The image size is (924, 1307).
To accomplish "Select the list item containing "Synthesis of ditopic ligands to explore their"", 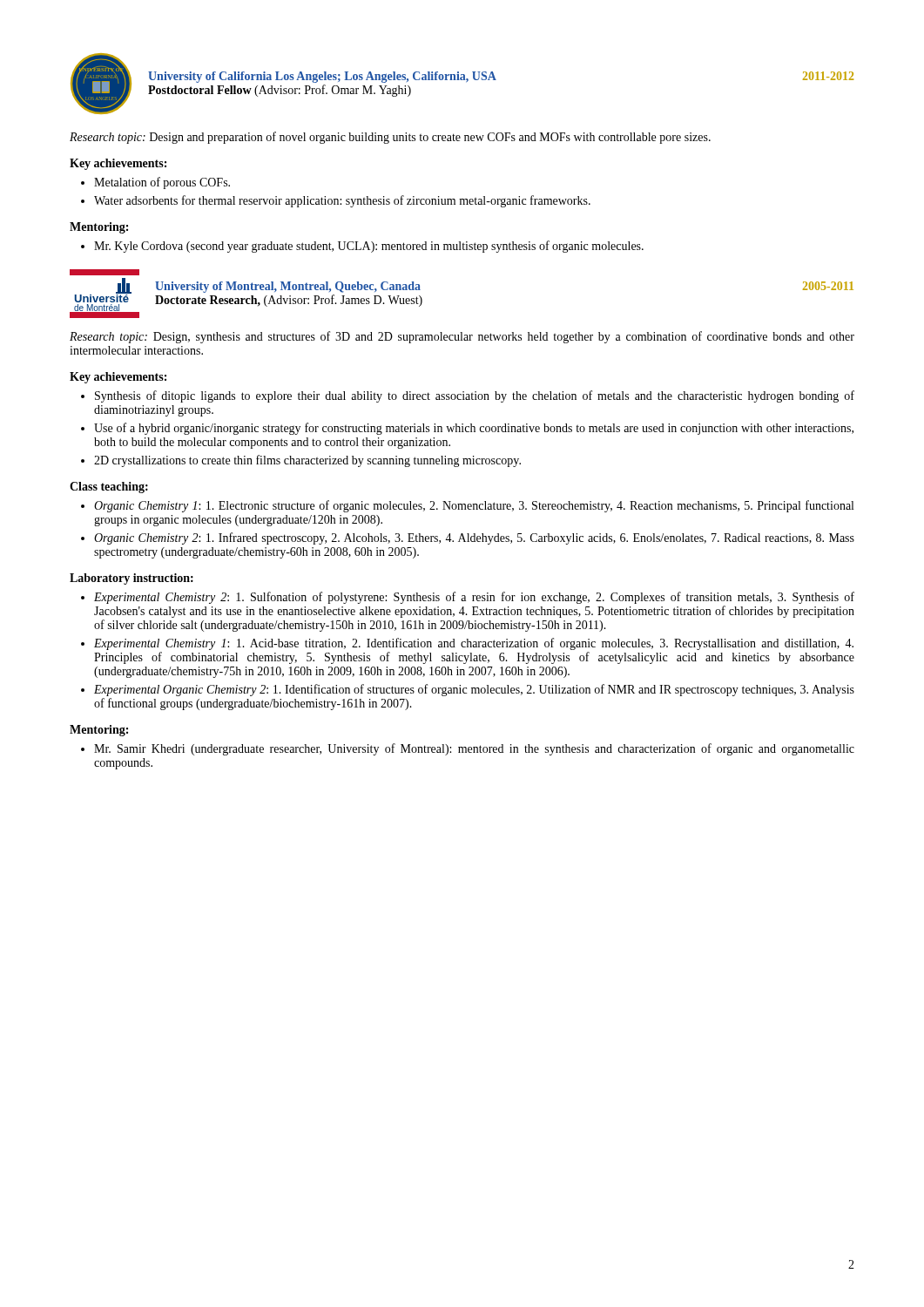I will click(474, 403).
